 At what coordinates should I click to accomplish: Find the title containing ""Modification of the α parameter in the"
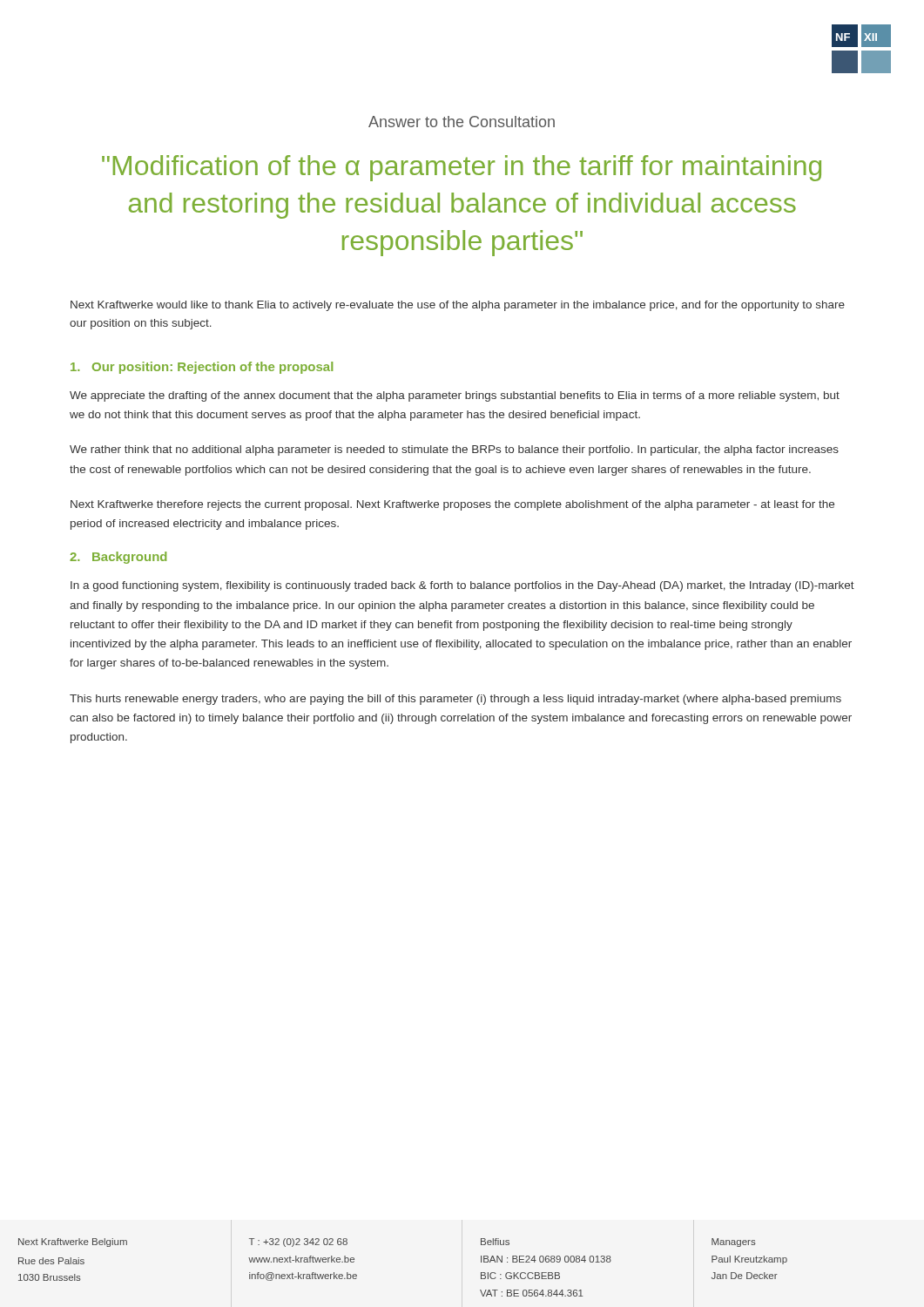click(462, 203)
